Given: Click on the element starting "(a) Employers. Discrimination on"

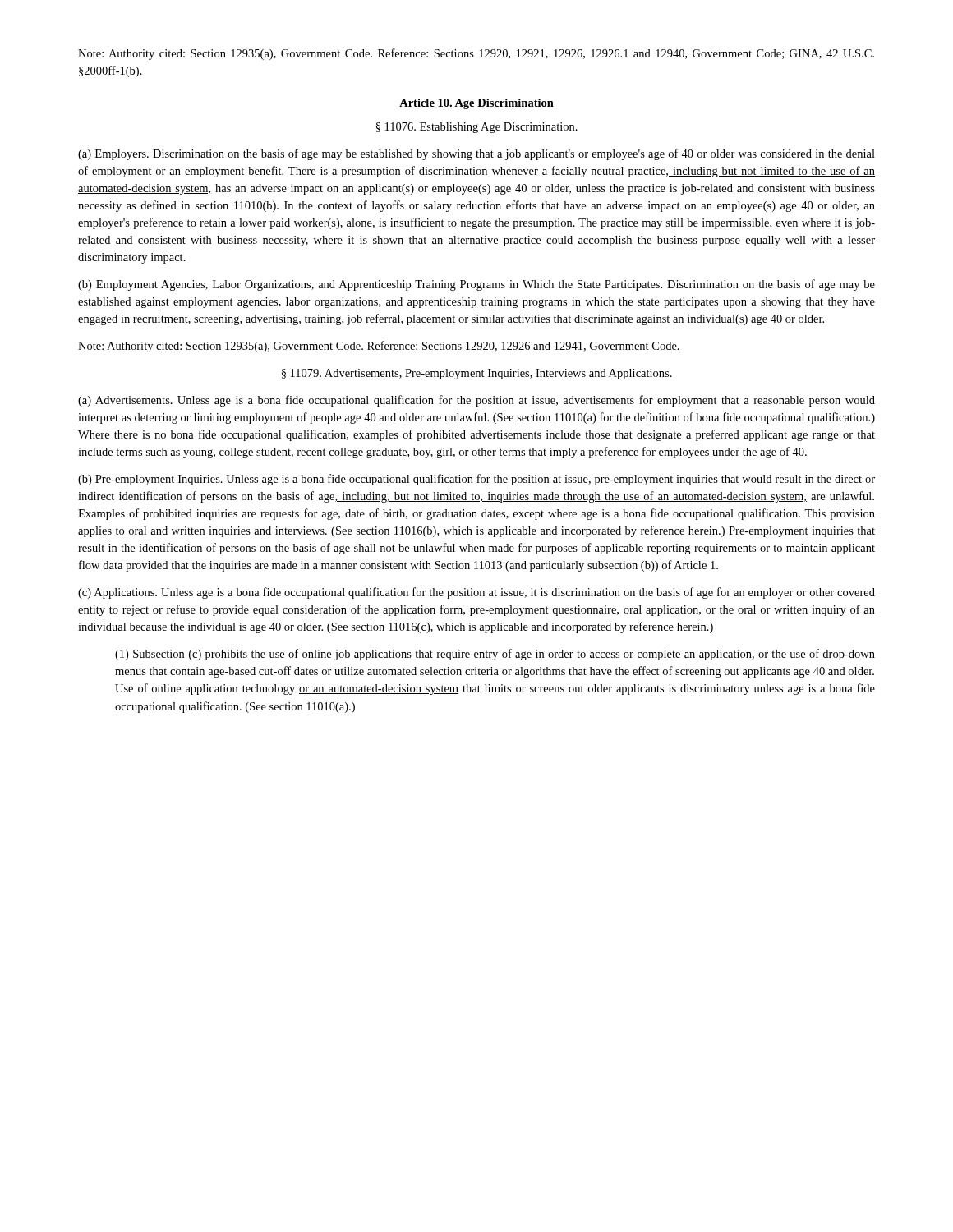Looking at the screenshot, I should click(476, 205).
